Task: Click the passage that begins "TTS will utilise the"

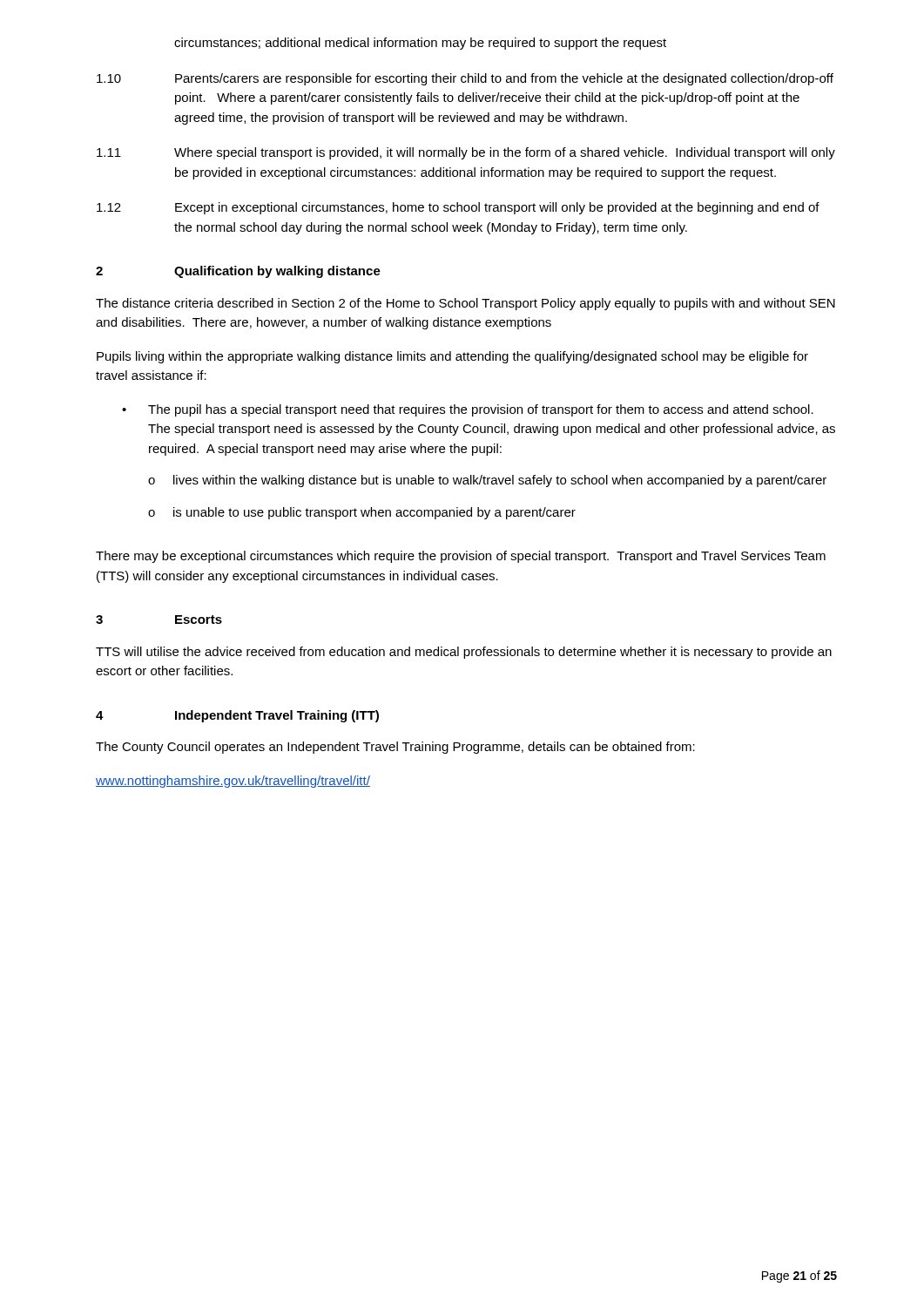Action: point(464,661)
